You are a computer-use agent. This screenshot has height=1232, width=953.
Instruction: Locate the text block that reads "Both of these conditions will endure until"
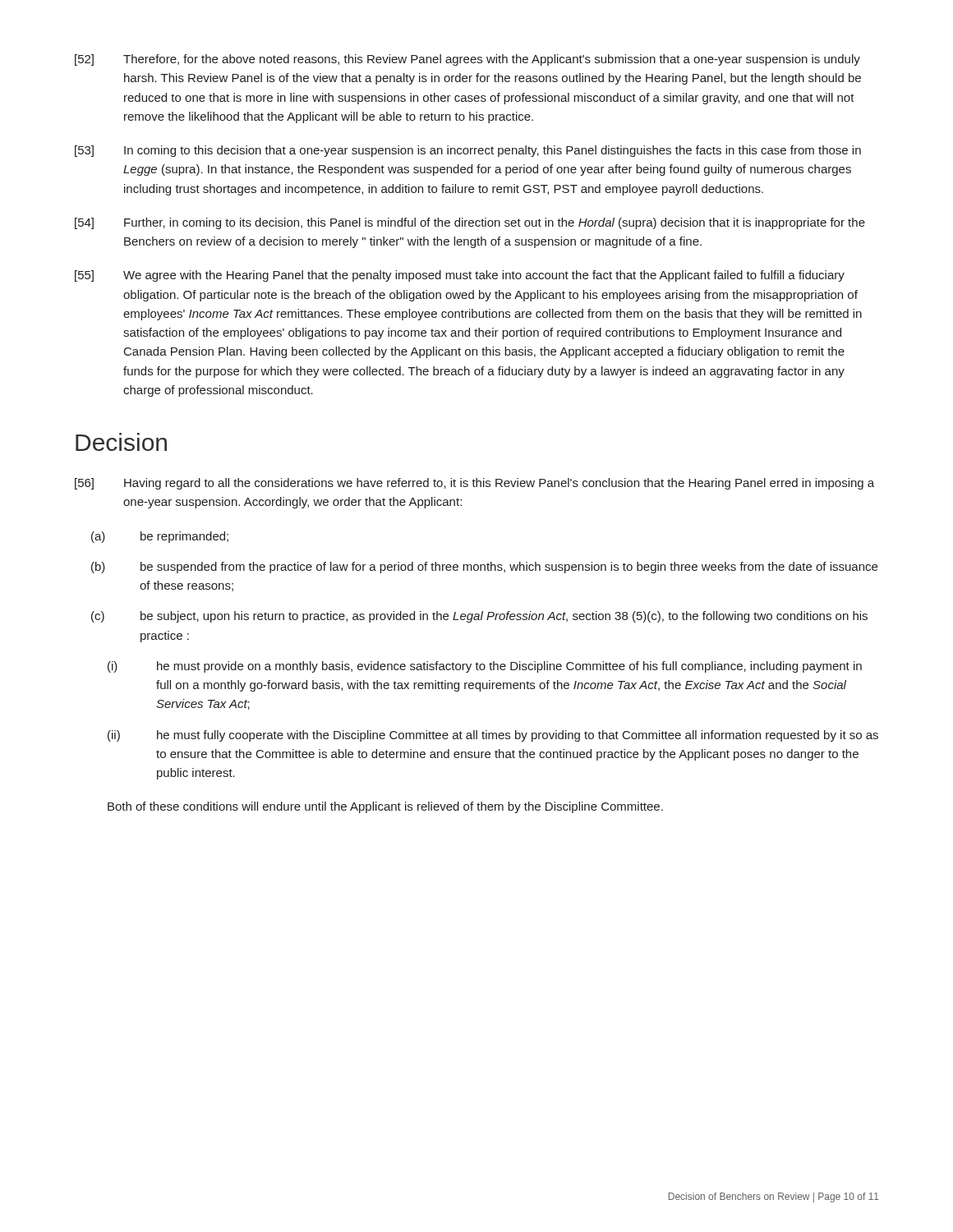(385, 806)
